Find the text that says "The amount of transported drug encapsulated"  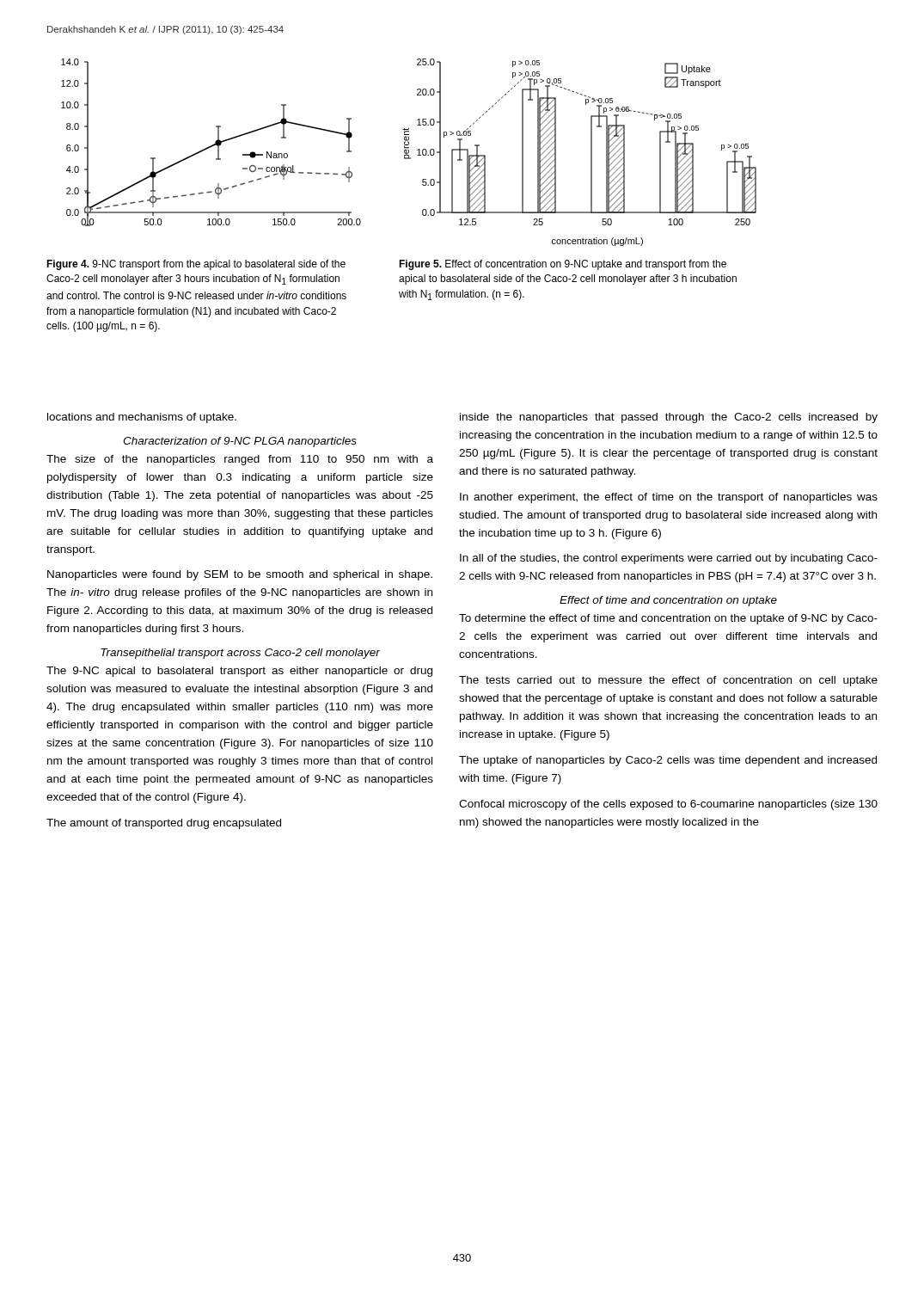click(164, 822)
